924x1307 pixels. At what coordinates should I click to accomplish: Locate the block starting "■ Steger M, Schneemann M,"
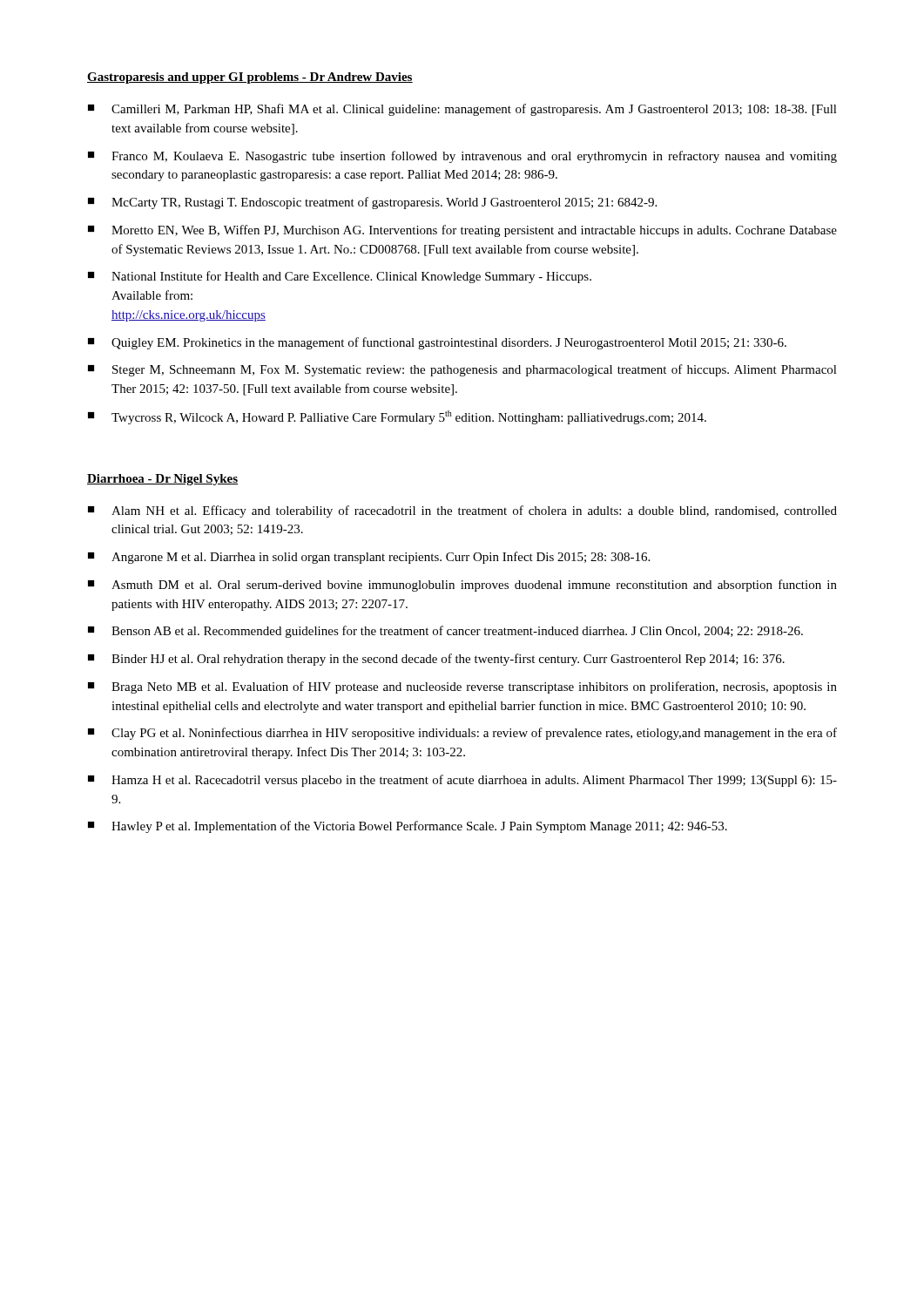pyautogui.click(x=462, y=380)
